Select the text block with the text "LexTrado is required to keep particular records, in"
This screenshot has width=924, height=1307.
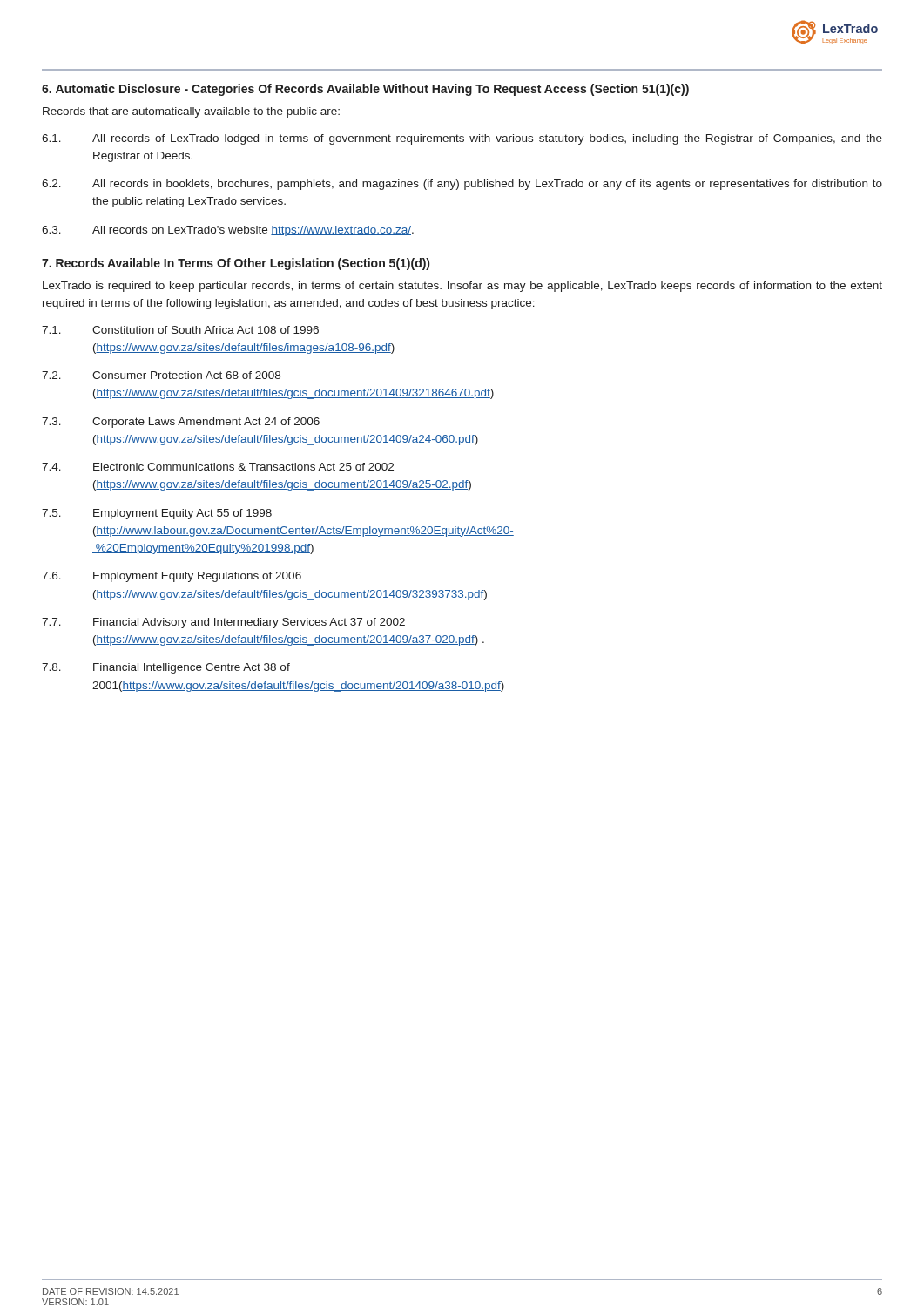[x=462, y=294]
